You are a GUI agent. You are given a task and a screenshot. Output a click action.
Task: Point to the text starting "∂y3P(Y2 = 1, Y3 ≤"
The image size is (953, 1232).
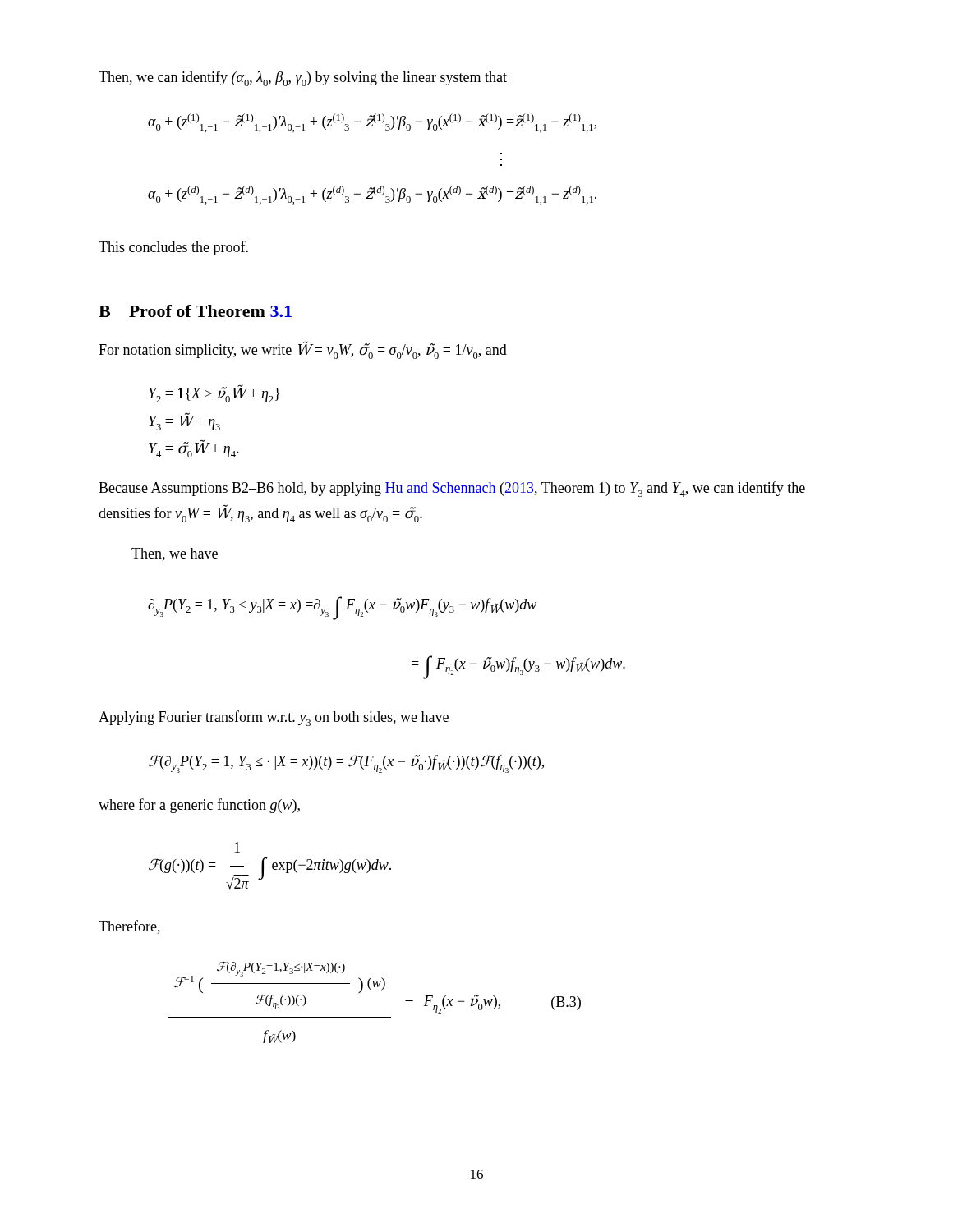click(342, 608)
